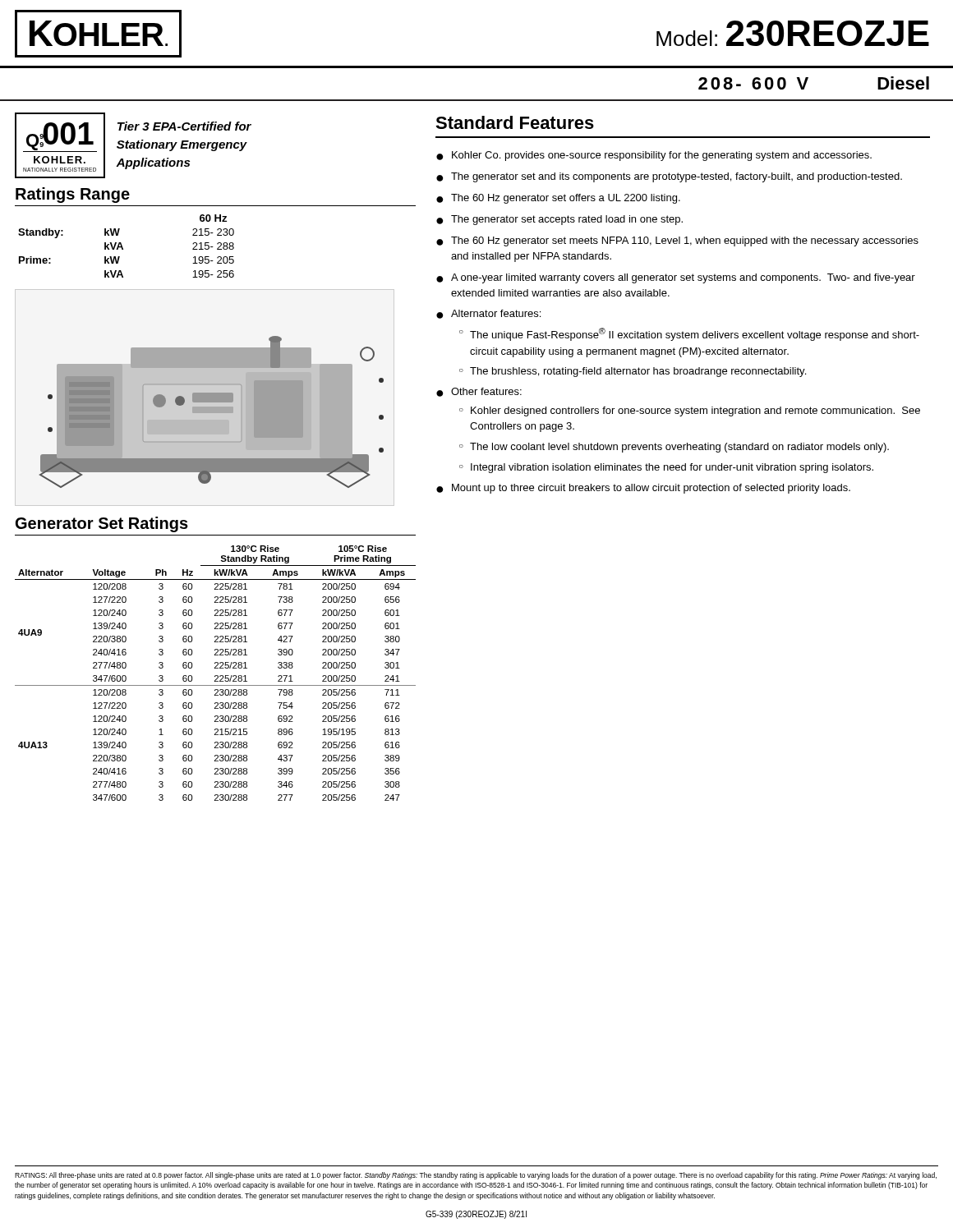This screenshot has height=1232, width=953.
Task: Click on the list item that reads "● A one-year limited warranty covers"
Action: tap(683, 285)
